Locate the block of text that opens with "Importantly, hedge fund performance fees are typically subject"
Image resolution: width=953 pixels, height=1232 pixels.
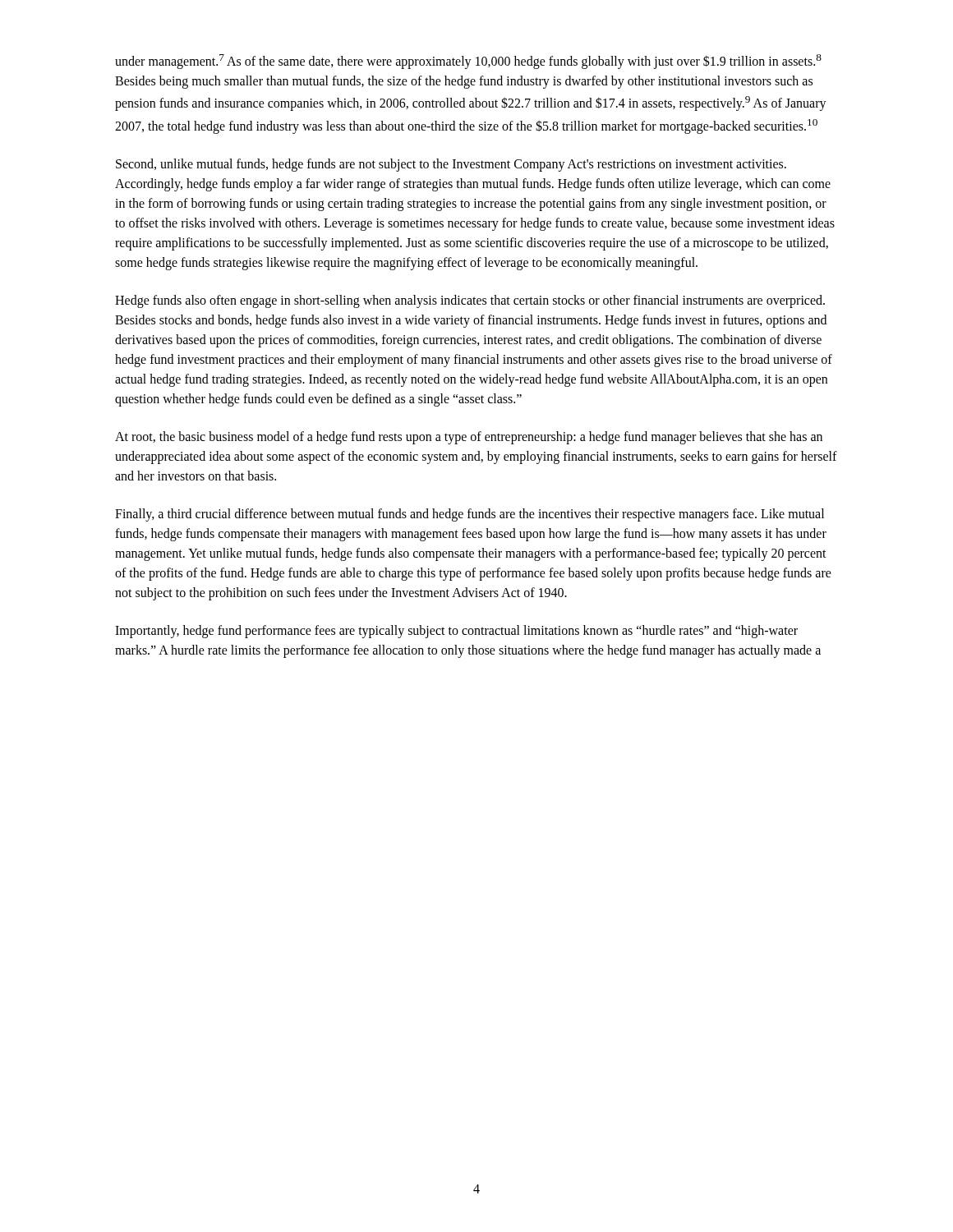468,640
